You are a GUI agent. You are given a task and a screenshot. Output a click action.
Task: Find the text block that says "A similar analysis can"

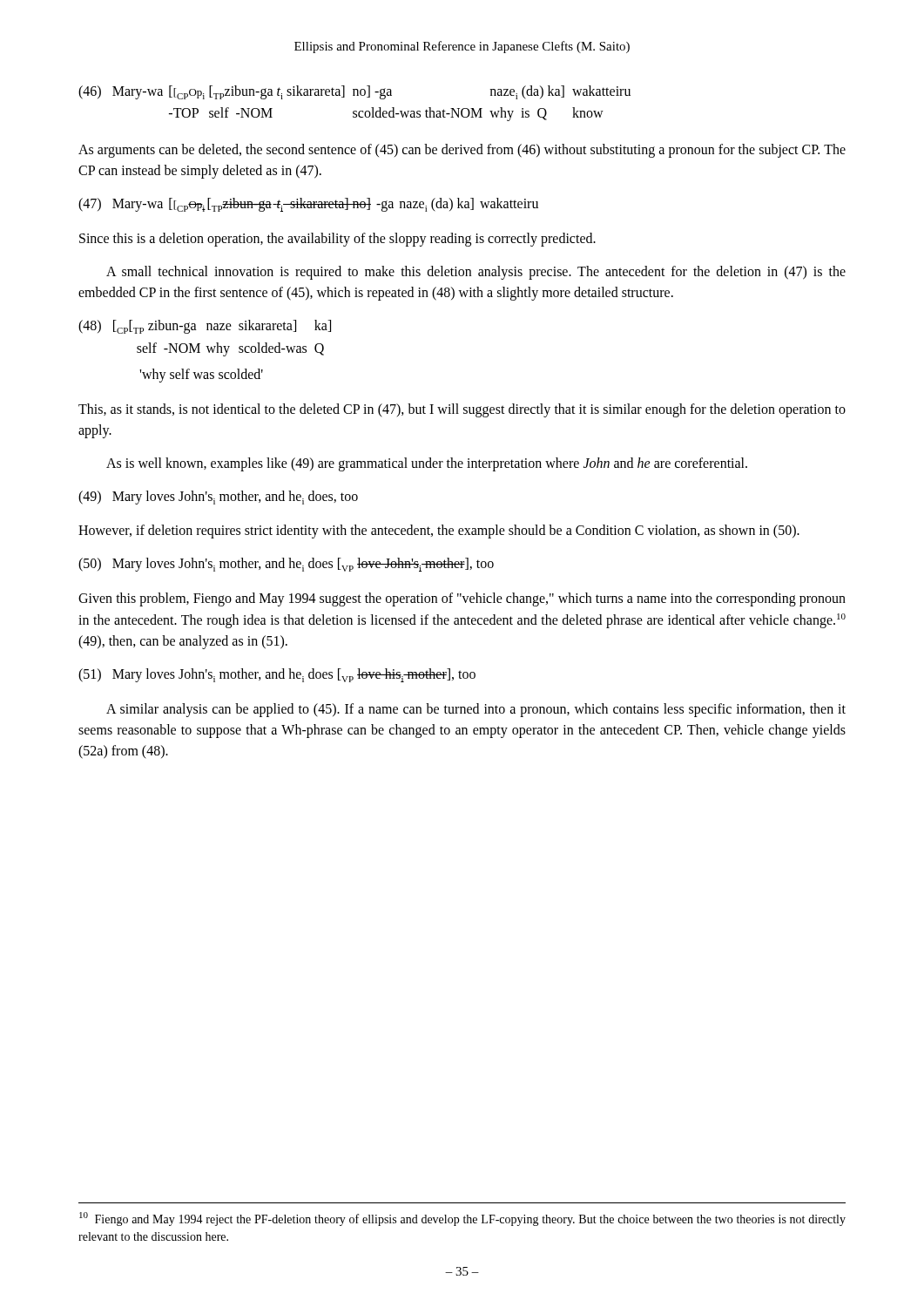(462, 730)
